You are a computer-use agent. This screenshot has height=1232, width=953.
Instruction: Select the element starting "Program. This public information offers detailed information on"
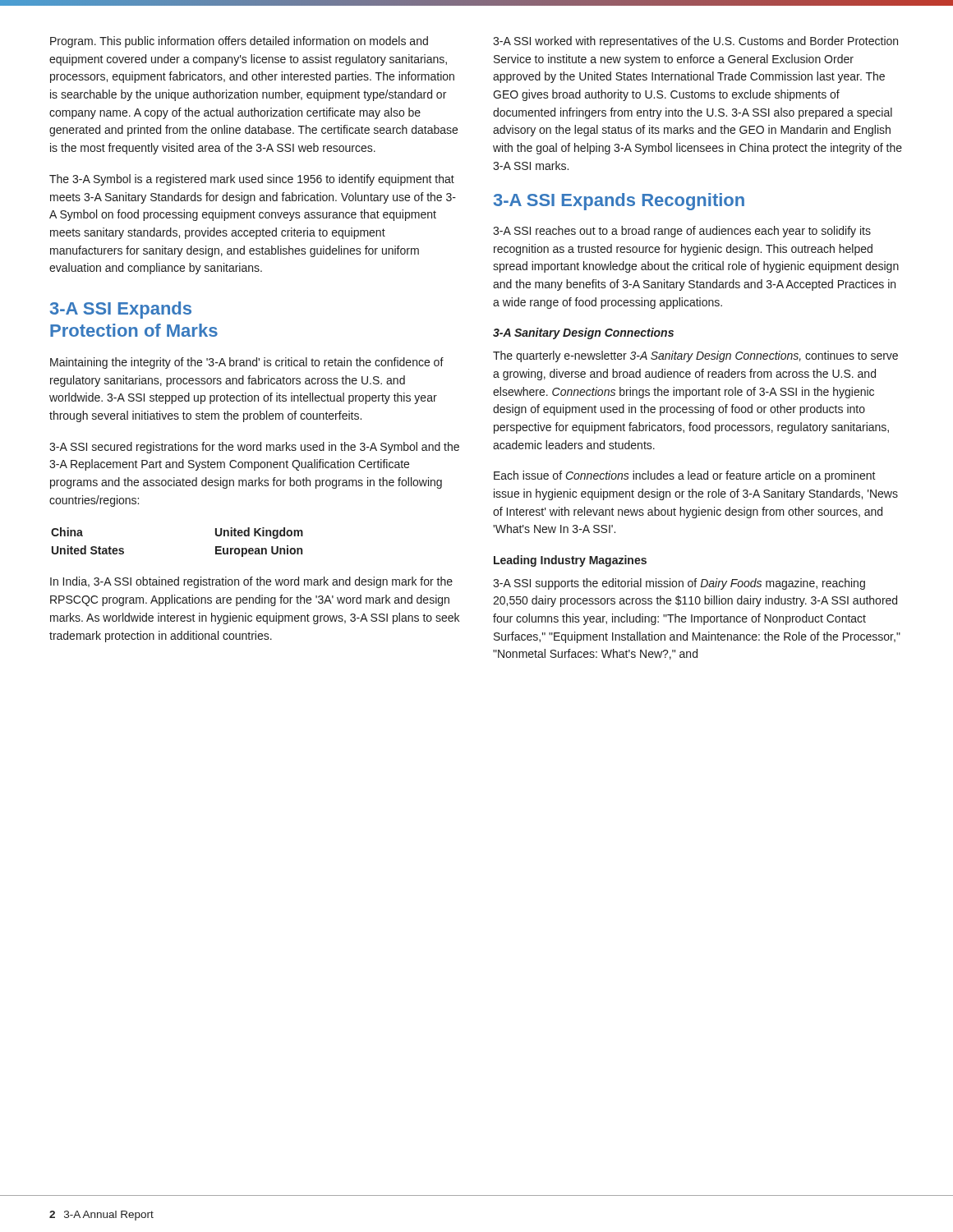(255, 95)
